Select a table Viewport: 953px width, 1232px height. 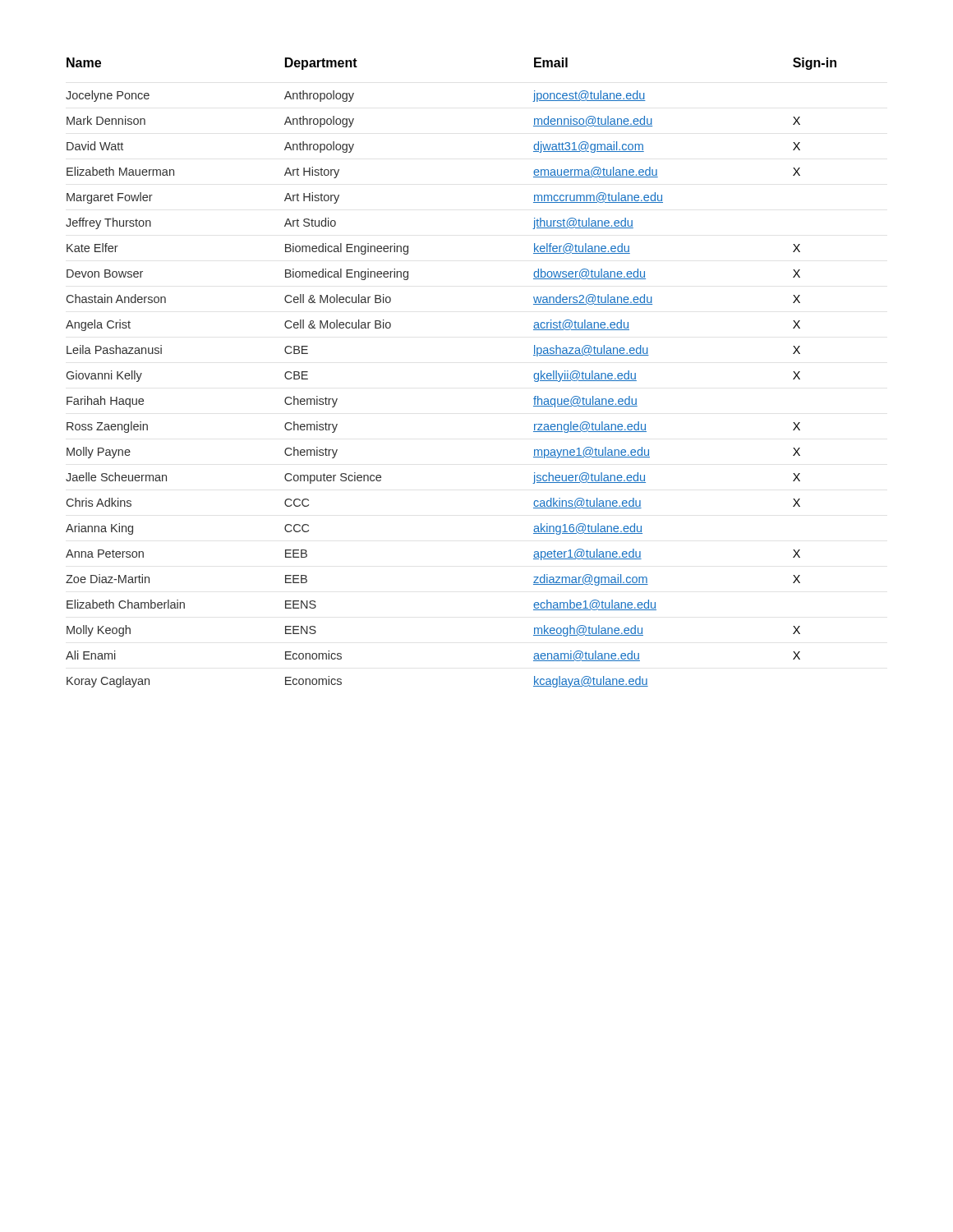pyautogui.click(x=476, y=371)
